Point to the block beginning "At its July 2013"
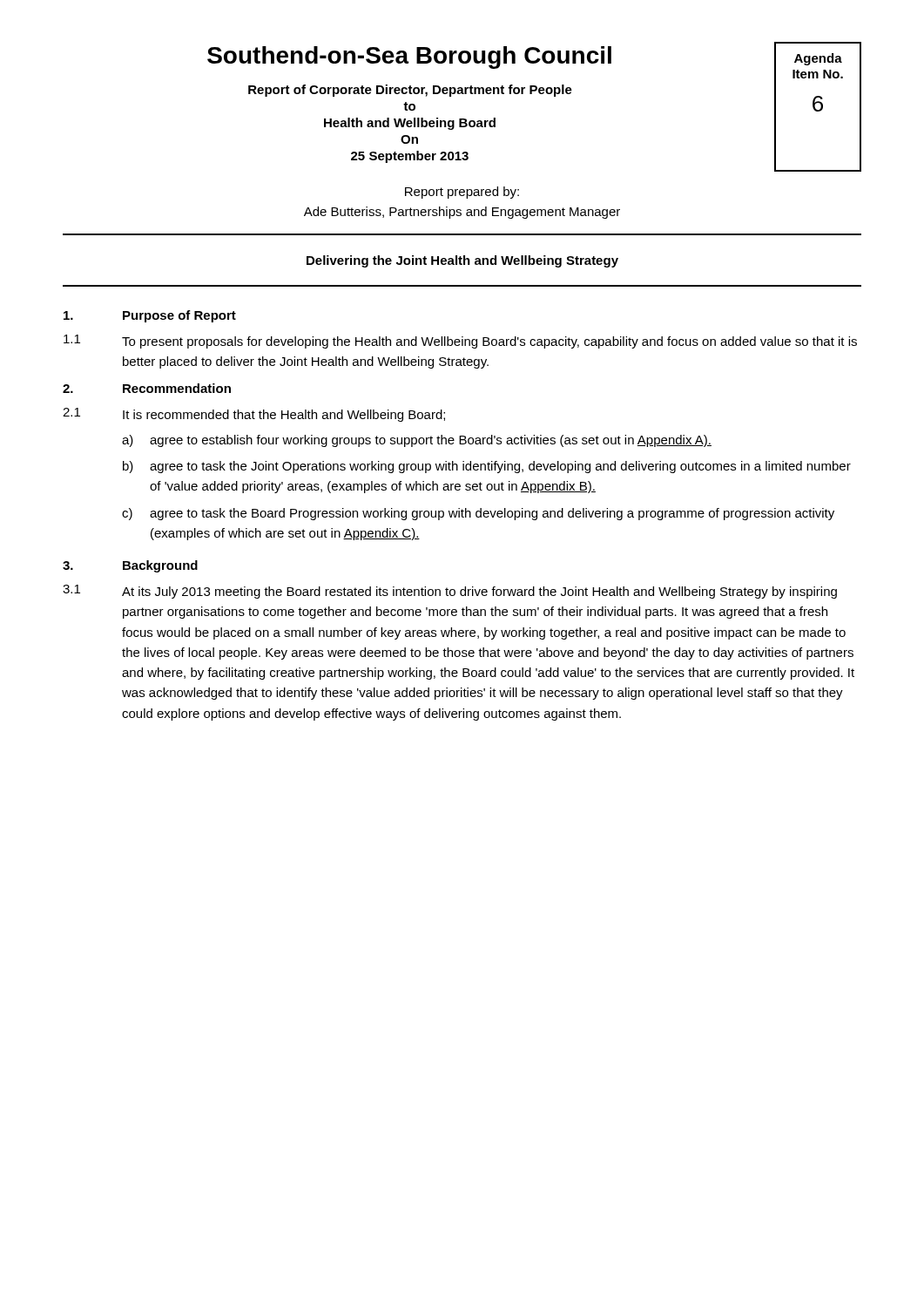The image size is (924, 1307). [x=488, y=652]
